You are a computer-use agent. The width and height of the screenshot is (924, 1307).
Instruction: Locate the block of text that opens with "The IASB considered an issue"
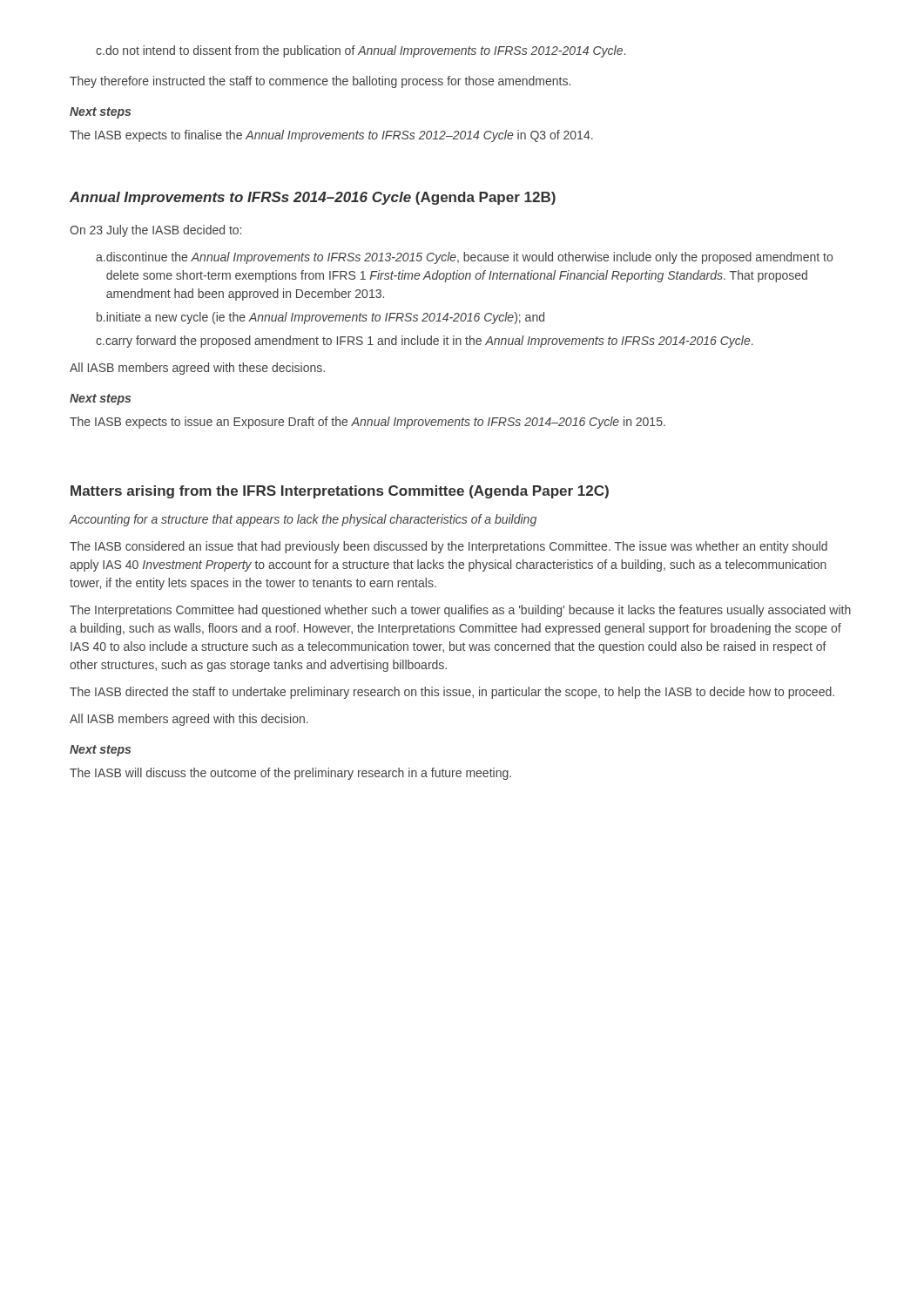(x=462, y=565)
